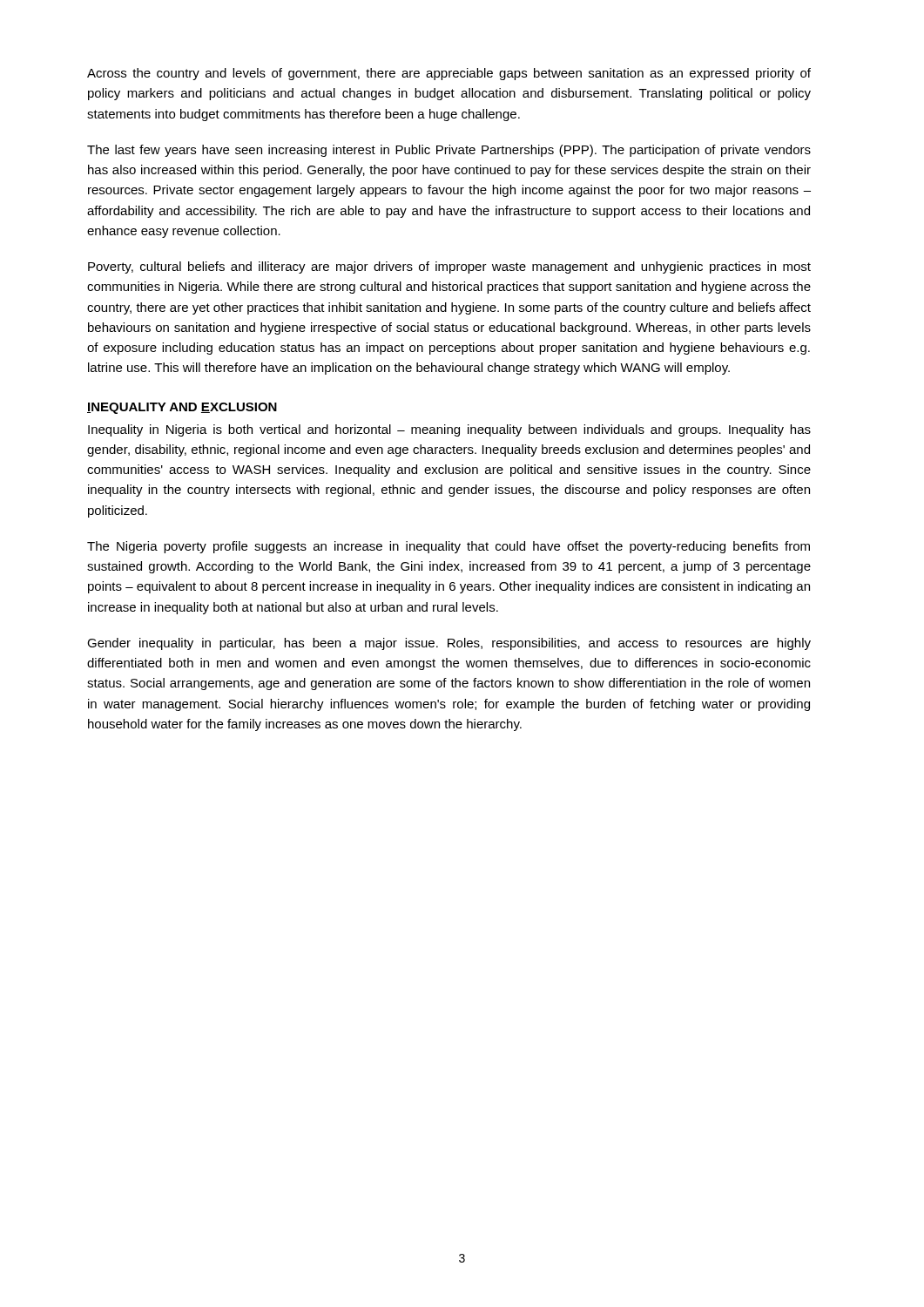Screen dimensions: 1307x924
Task: Click on the text block that says "The last few years have"
Action: coord(449,190)
